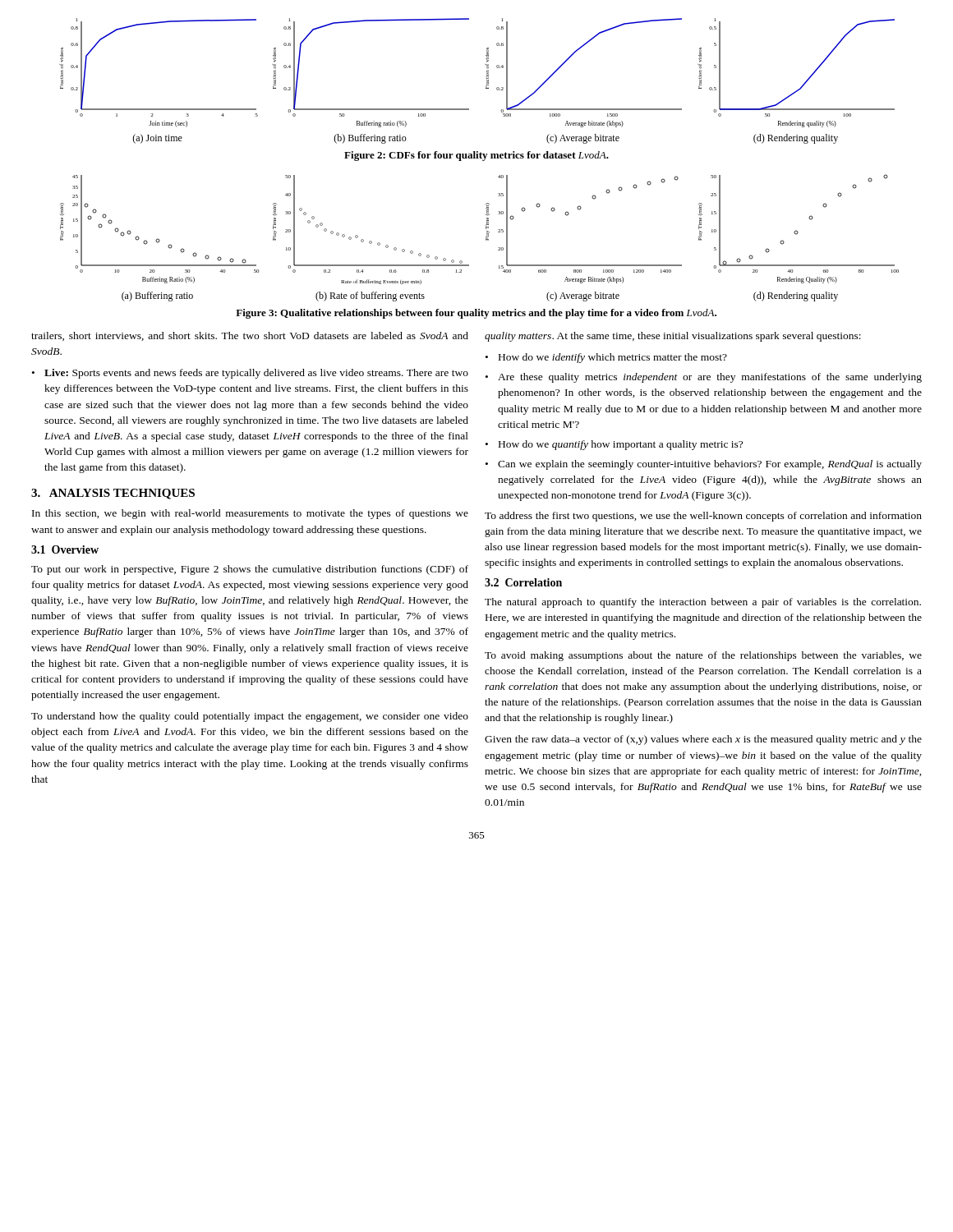Select the text block starting "• How do we identify which metrics matter"
This screenshot has width=953, height=1232.
pos(703,357)
